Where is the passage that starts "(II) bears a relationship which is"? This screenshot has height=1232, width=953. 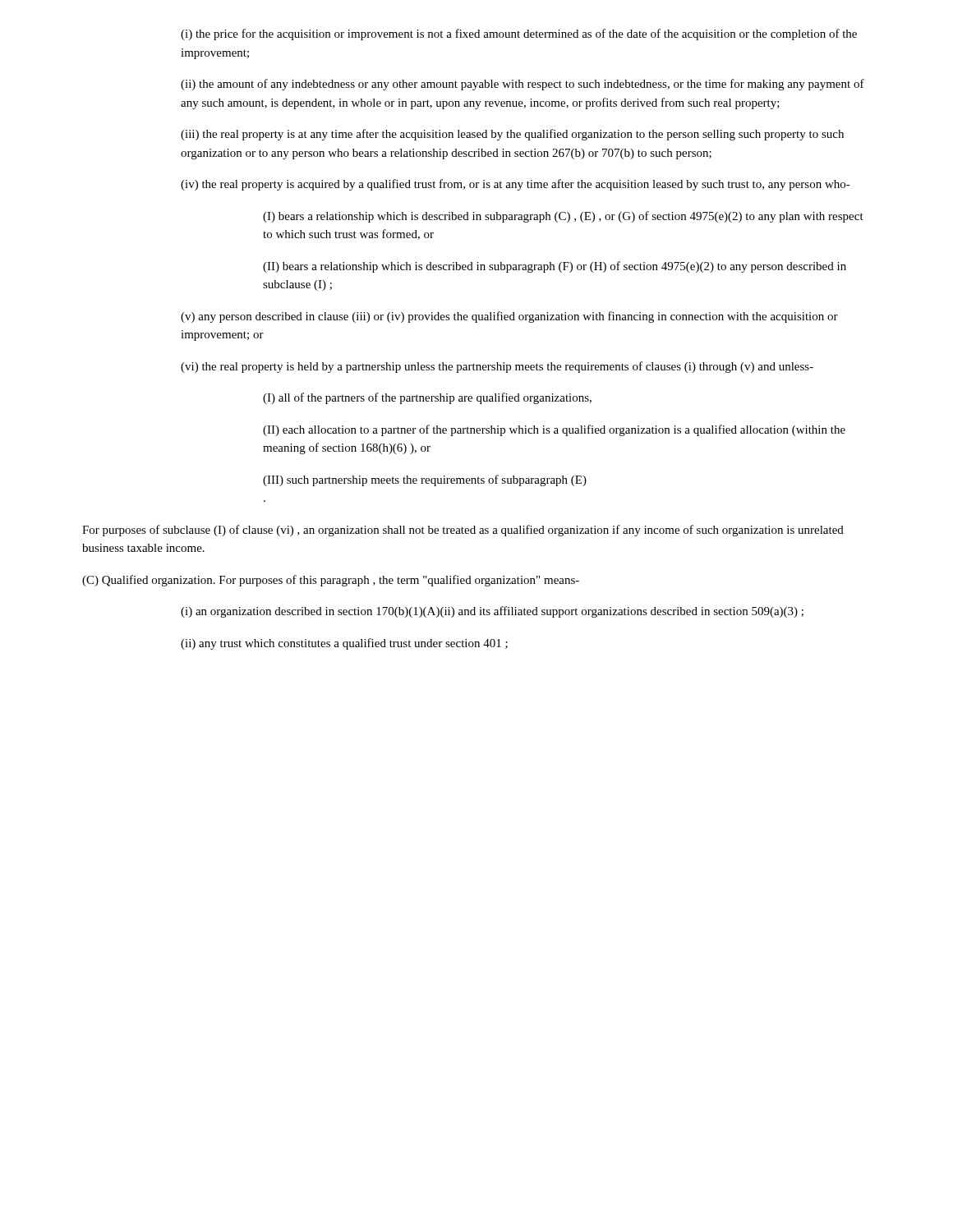[555, 275]
